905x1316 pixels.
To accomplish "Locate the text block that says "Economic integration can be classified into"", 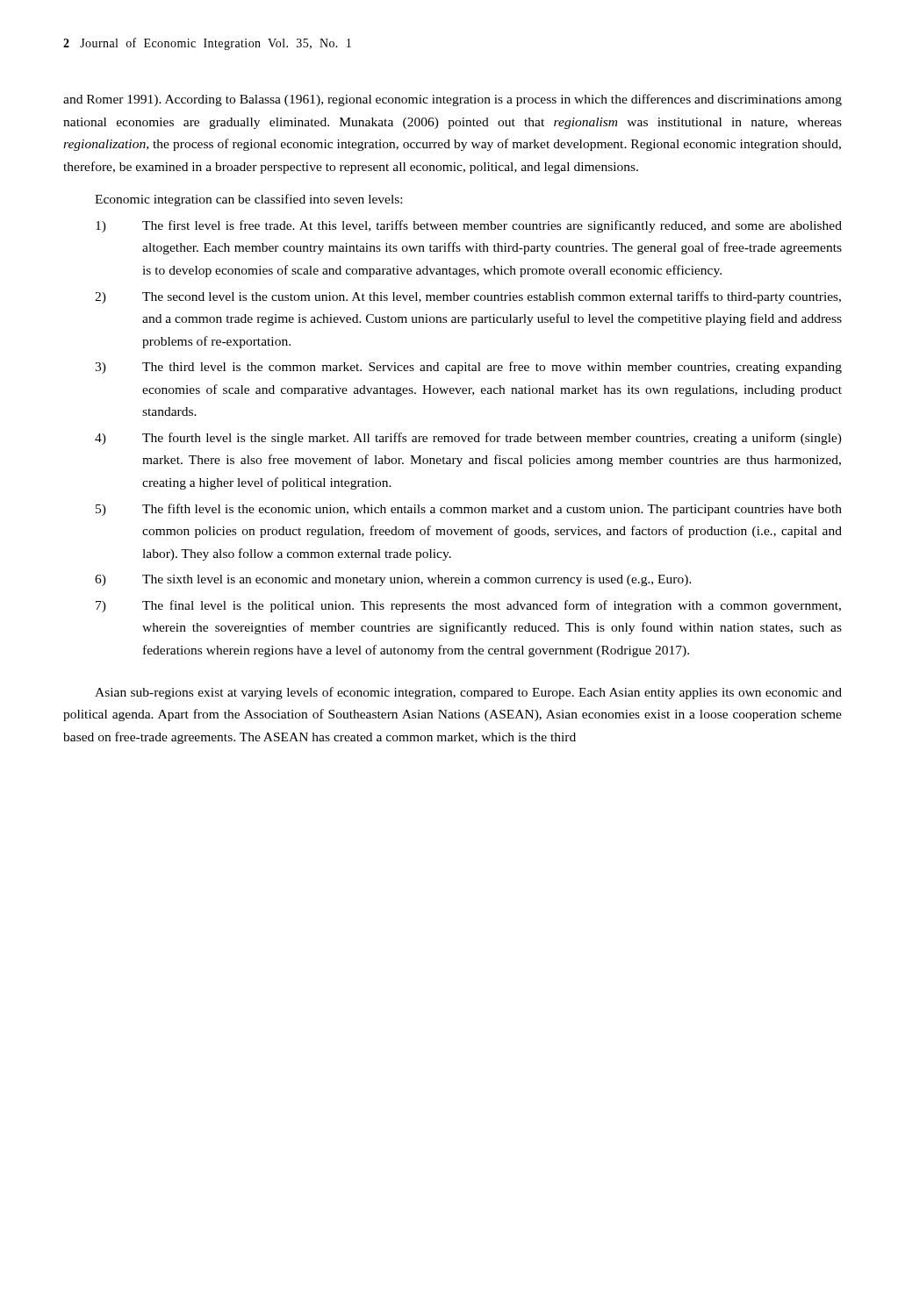I will 249,199.
